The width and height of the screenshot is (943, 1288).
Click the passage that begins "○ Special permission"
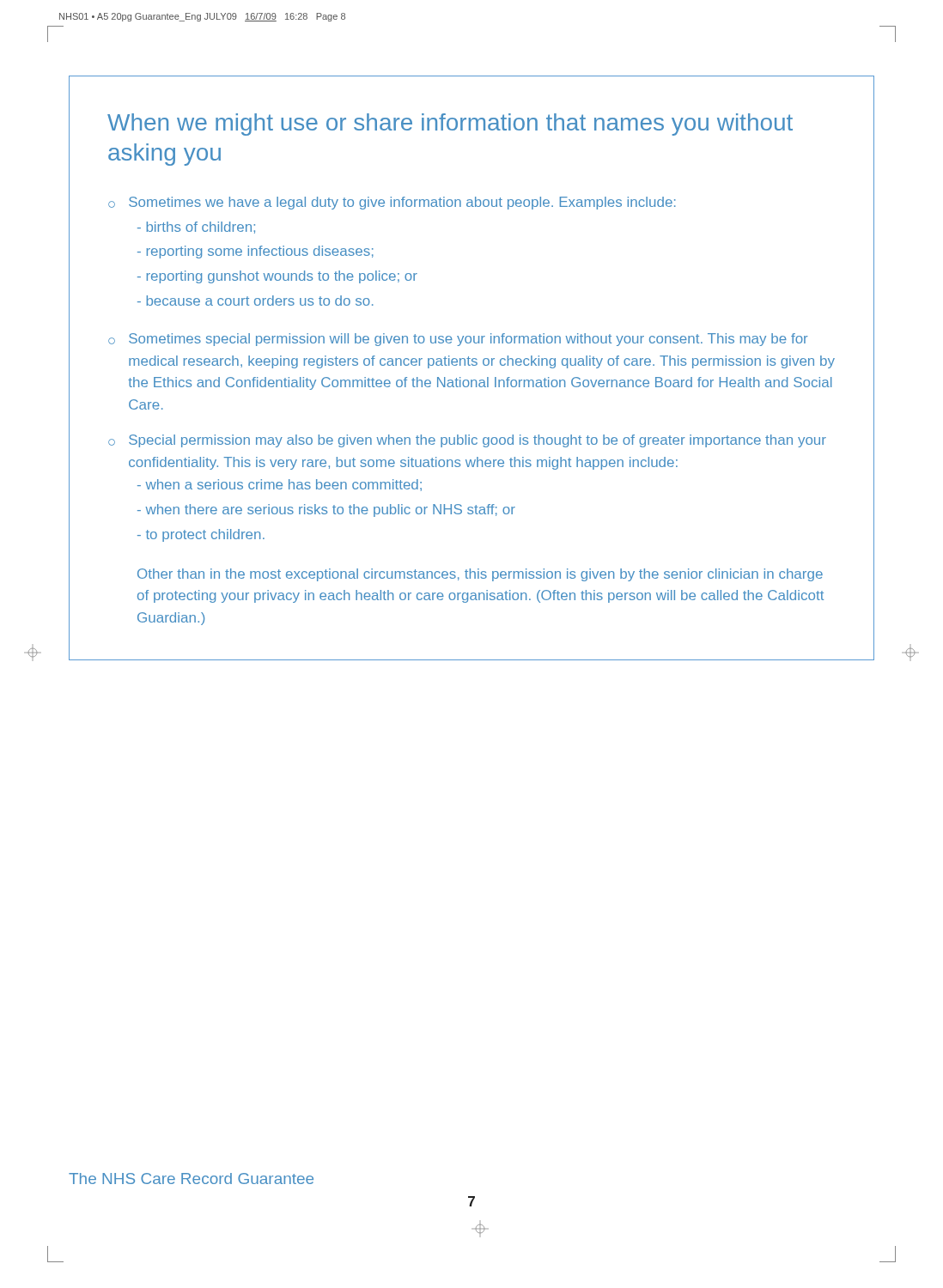coord(472,451)
